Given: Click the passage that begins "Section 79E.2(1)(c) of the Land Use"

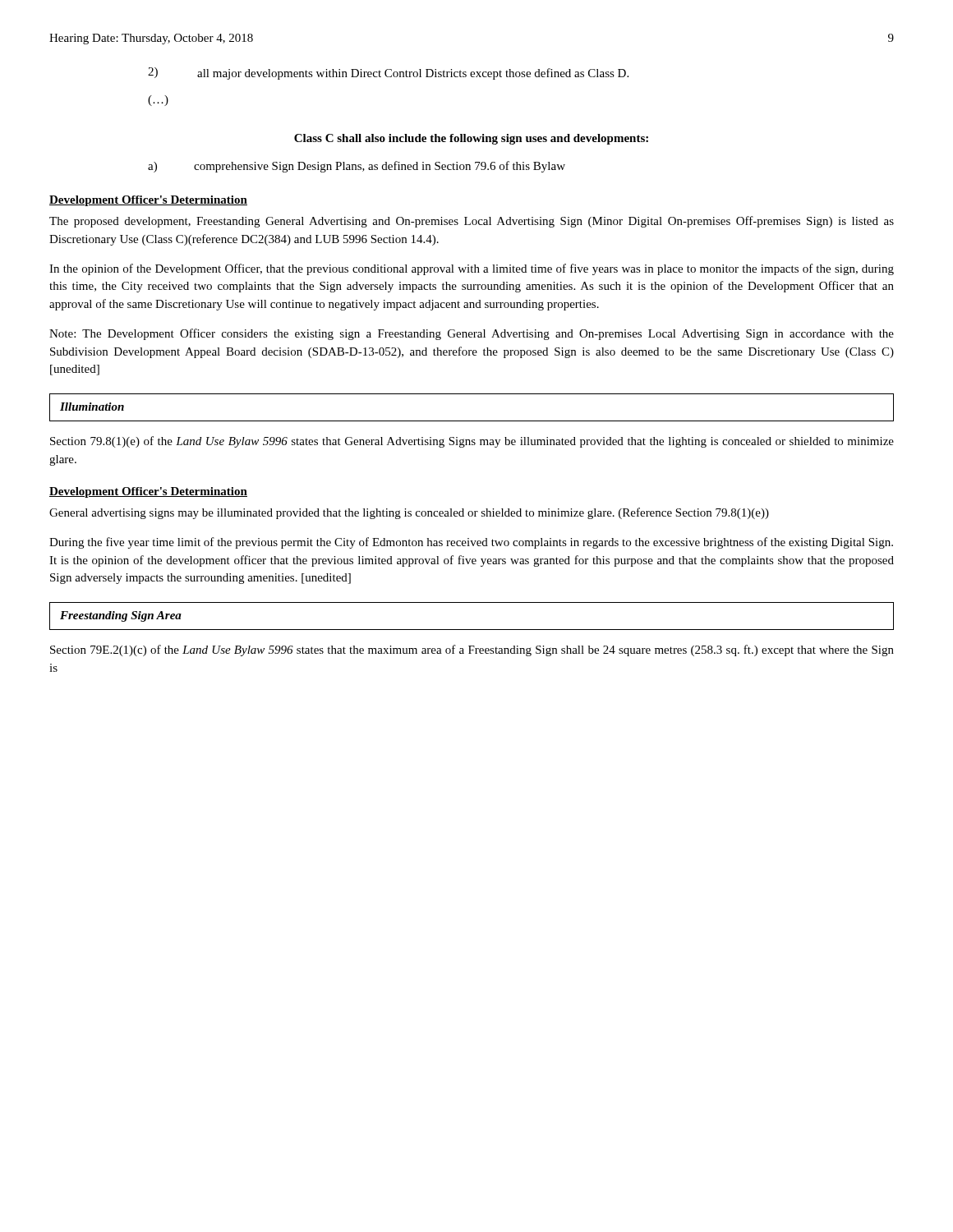Looking at the screenshot, I should pos(472,658).
